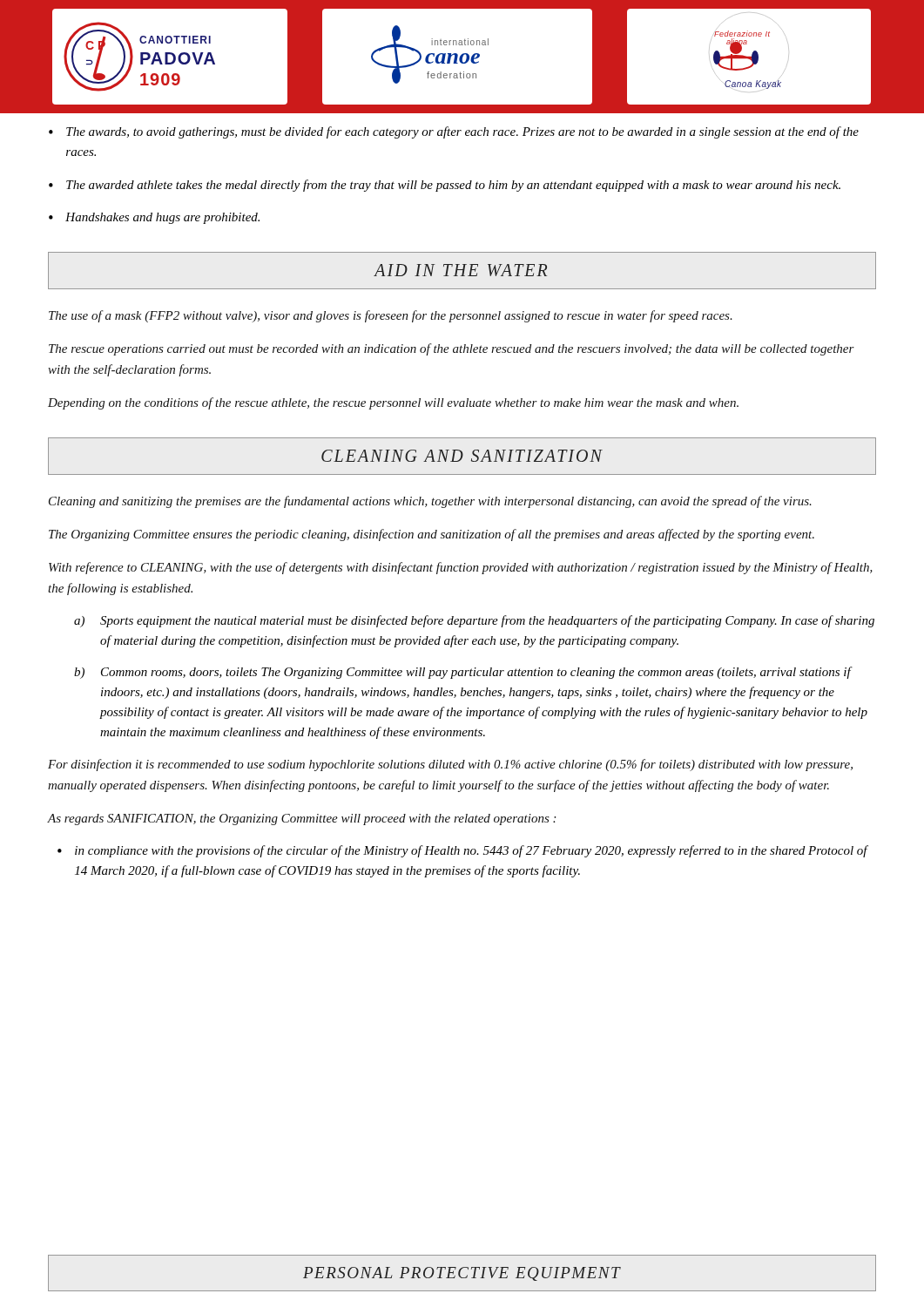Point to the element starting "AID IN THE WATER"
This screenshot has height=1307, width=924.
[462, 270]
